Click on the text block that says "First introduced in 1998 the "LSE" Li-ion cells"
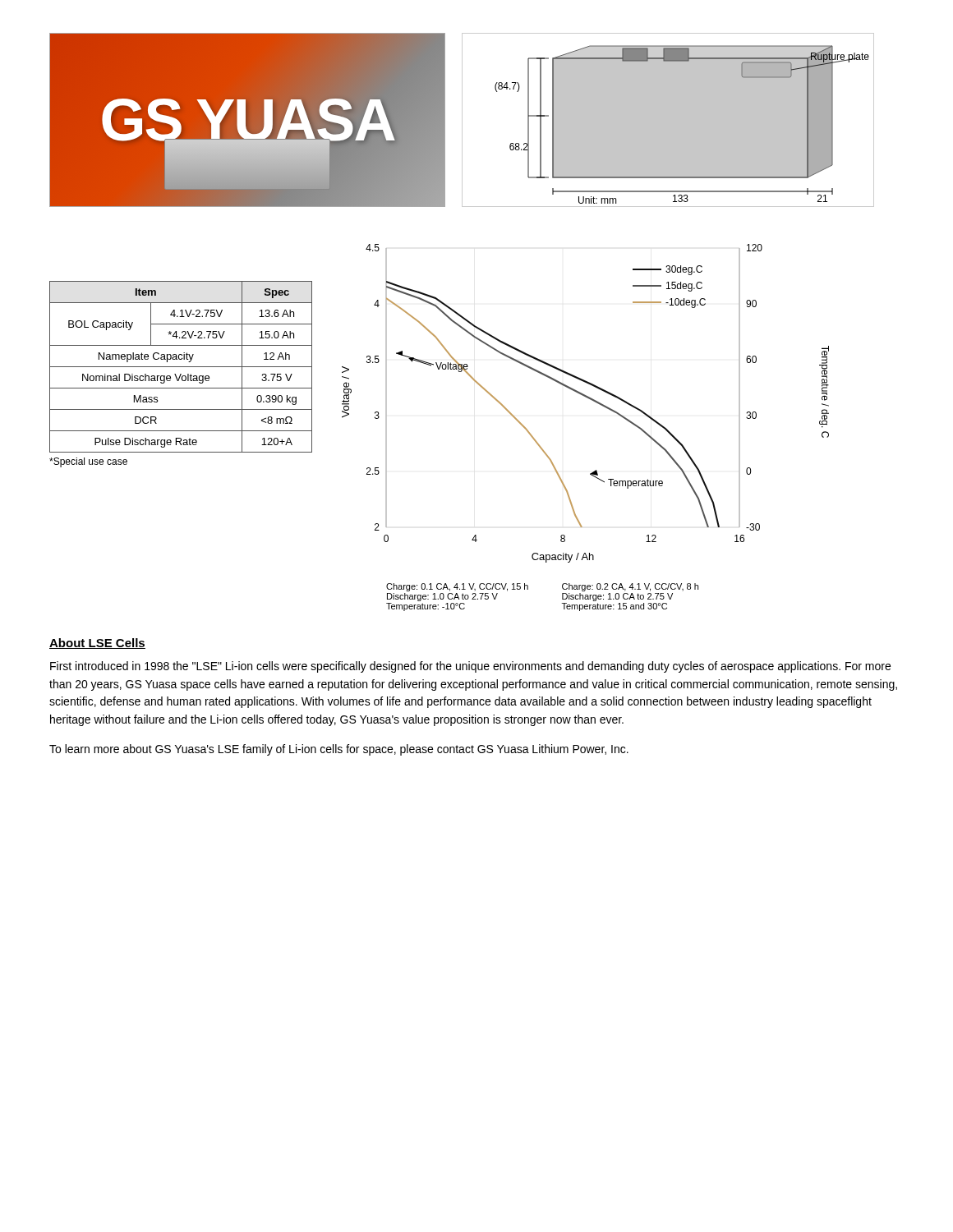The image size is (953, 1232). click(474, 693)
